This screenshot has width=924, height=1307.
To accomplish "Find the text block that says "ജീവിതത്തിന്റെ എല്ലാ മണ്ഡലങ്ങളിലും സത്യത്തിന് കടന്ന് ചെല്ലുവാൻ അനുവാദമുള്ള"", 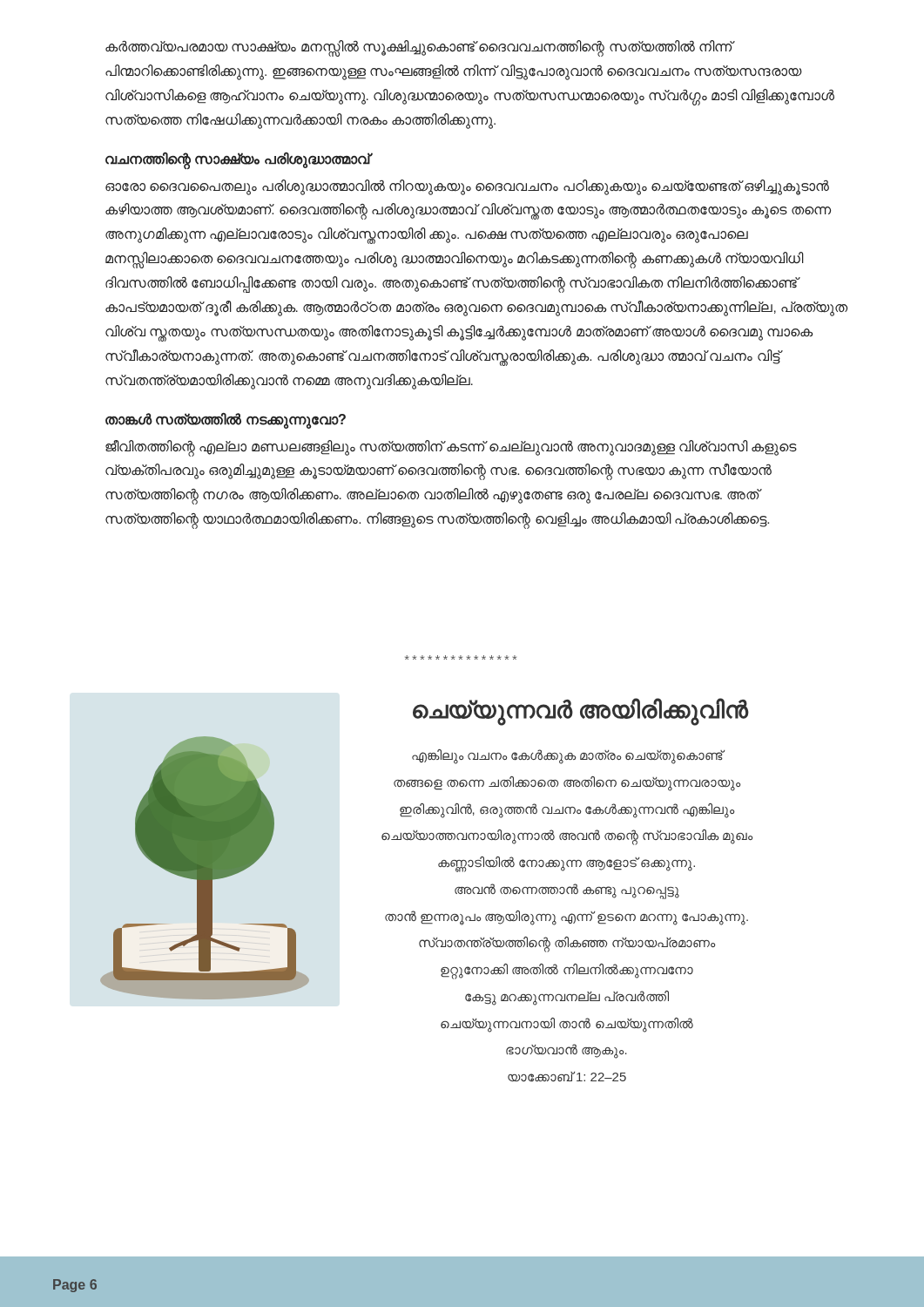I will click(450, 483).
